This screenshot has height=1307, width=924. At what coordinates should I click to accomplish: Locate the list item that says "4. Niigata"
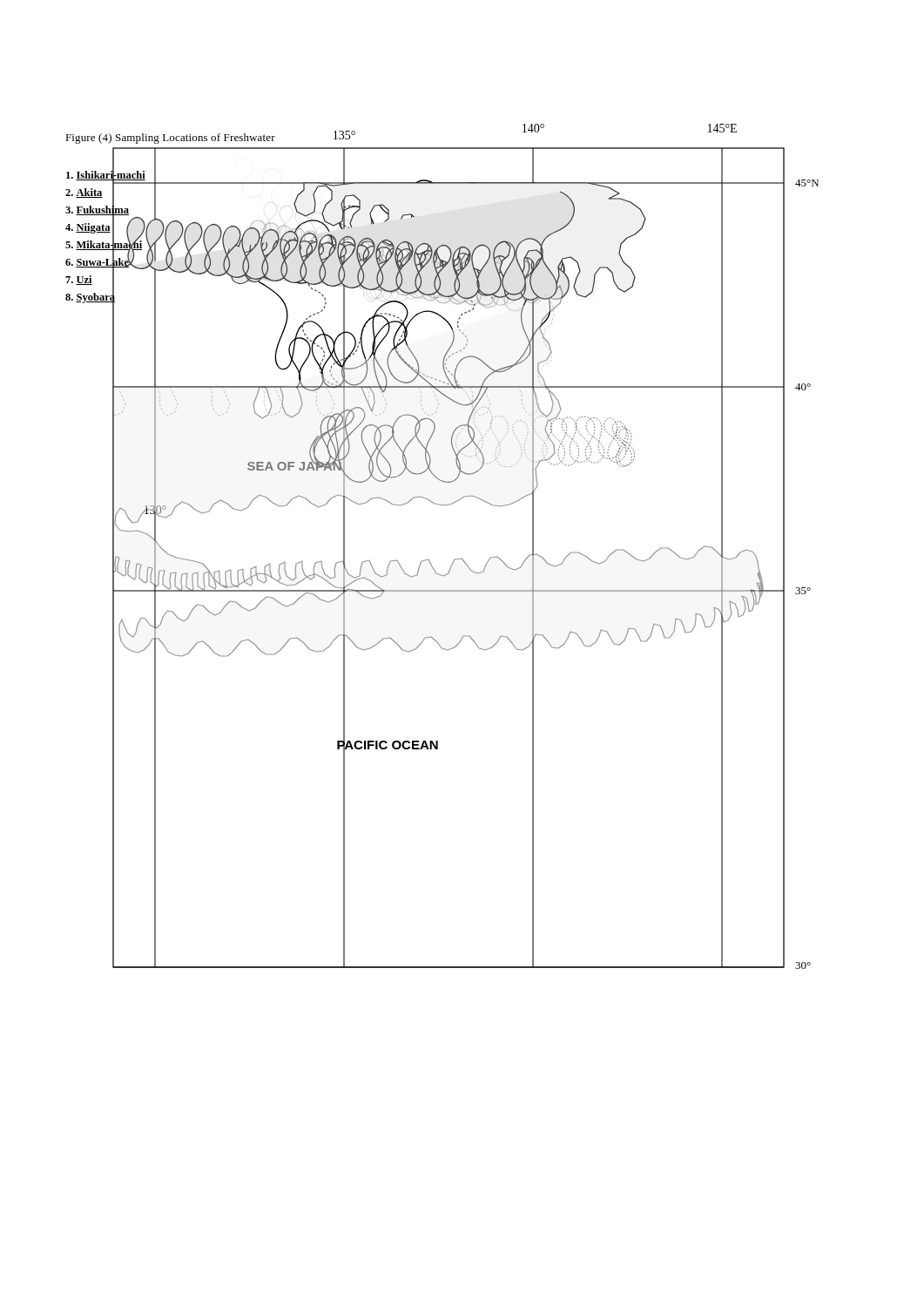click(x=88, y=227)
